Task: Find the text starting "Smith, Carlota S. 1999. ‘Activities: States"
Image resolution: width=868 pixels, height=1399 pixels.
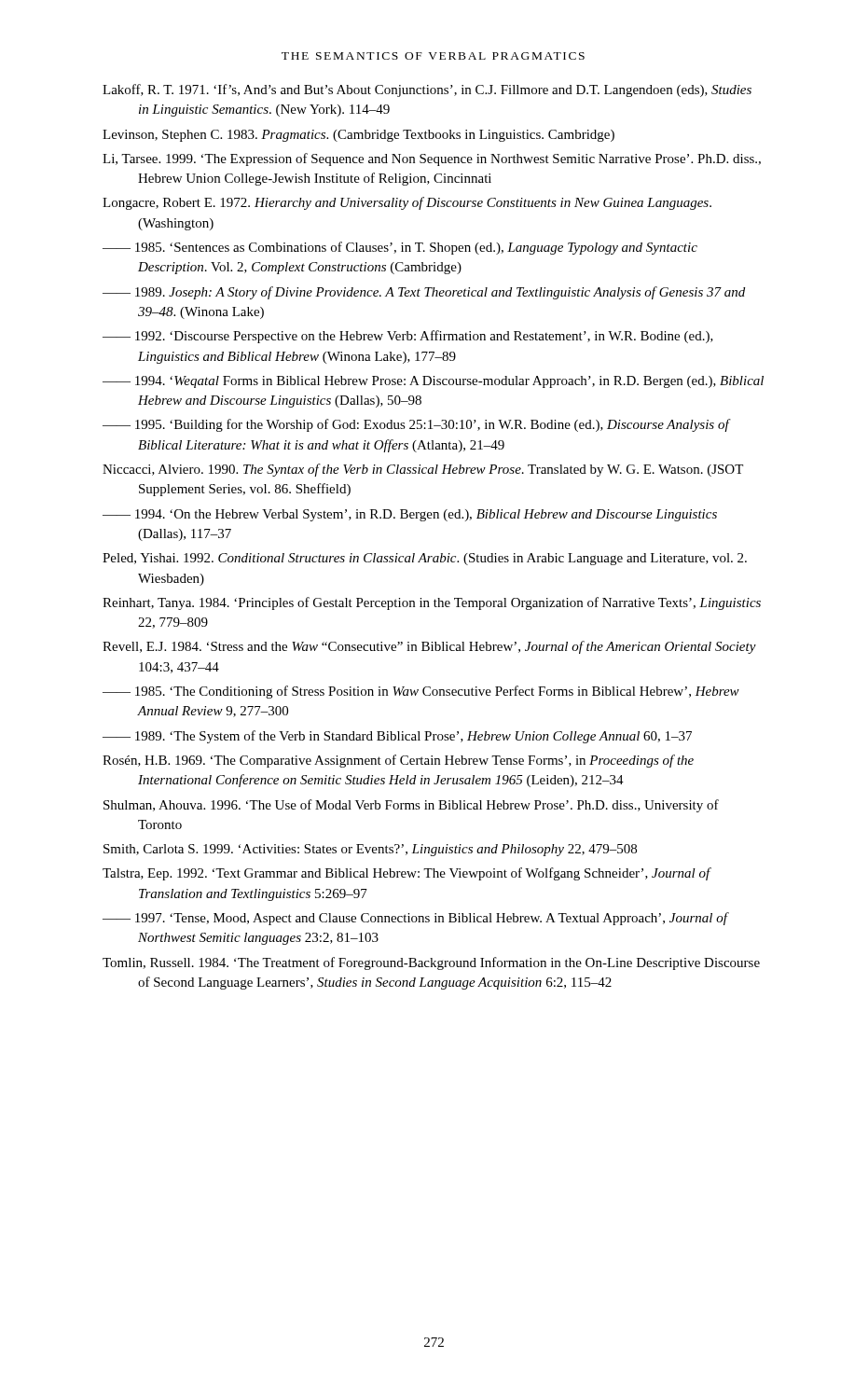Action: coord(370,849)
